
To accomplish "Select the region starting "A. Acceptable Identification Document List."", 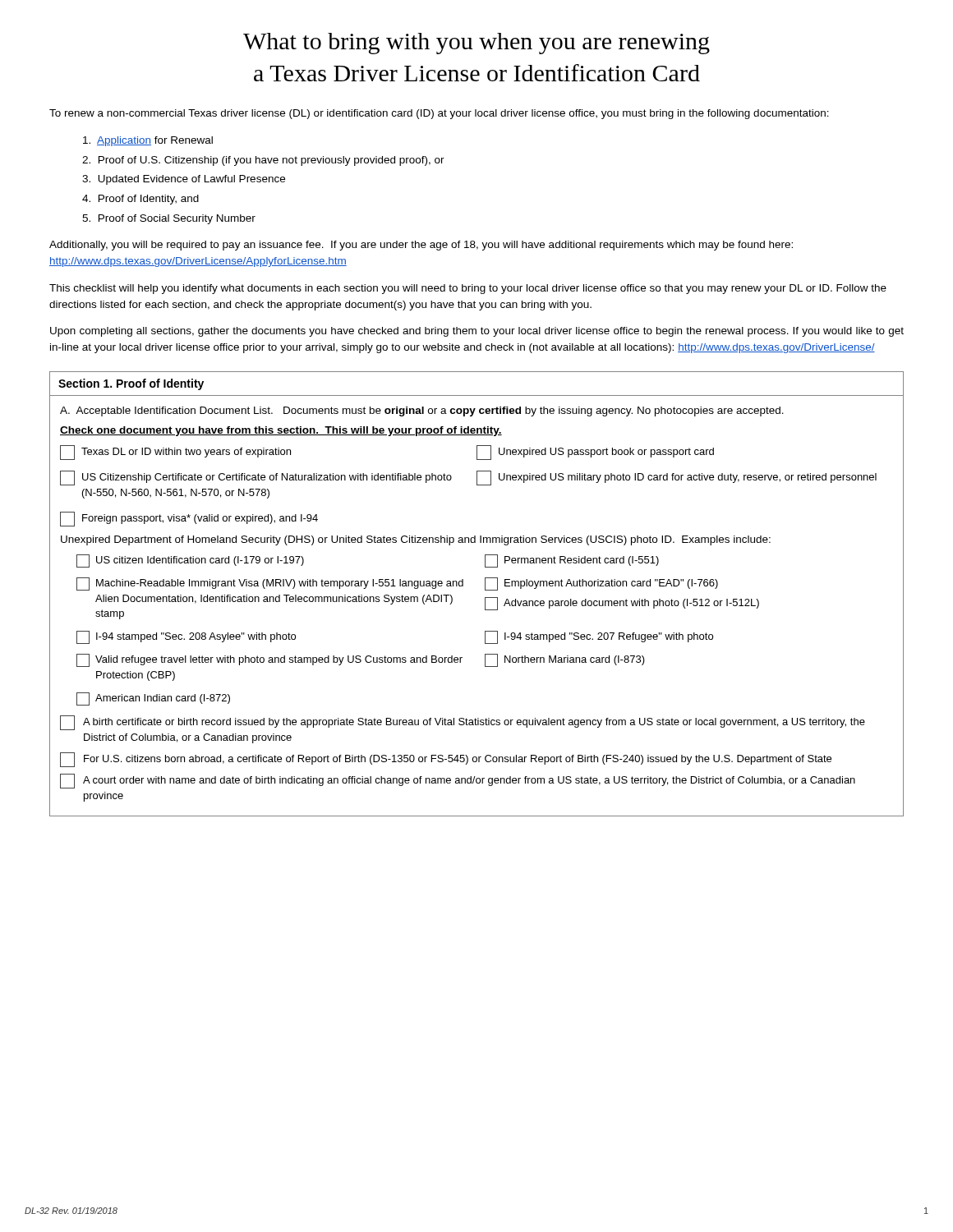I will click(x=422, y=410).
